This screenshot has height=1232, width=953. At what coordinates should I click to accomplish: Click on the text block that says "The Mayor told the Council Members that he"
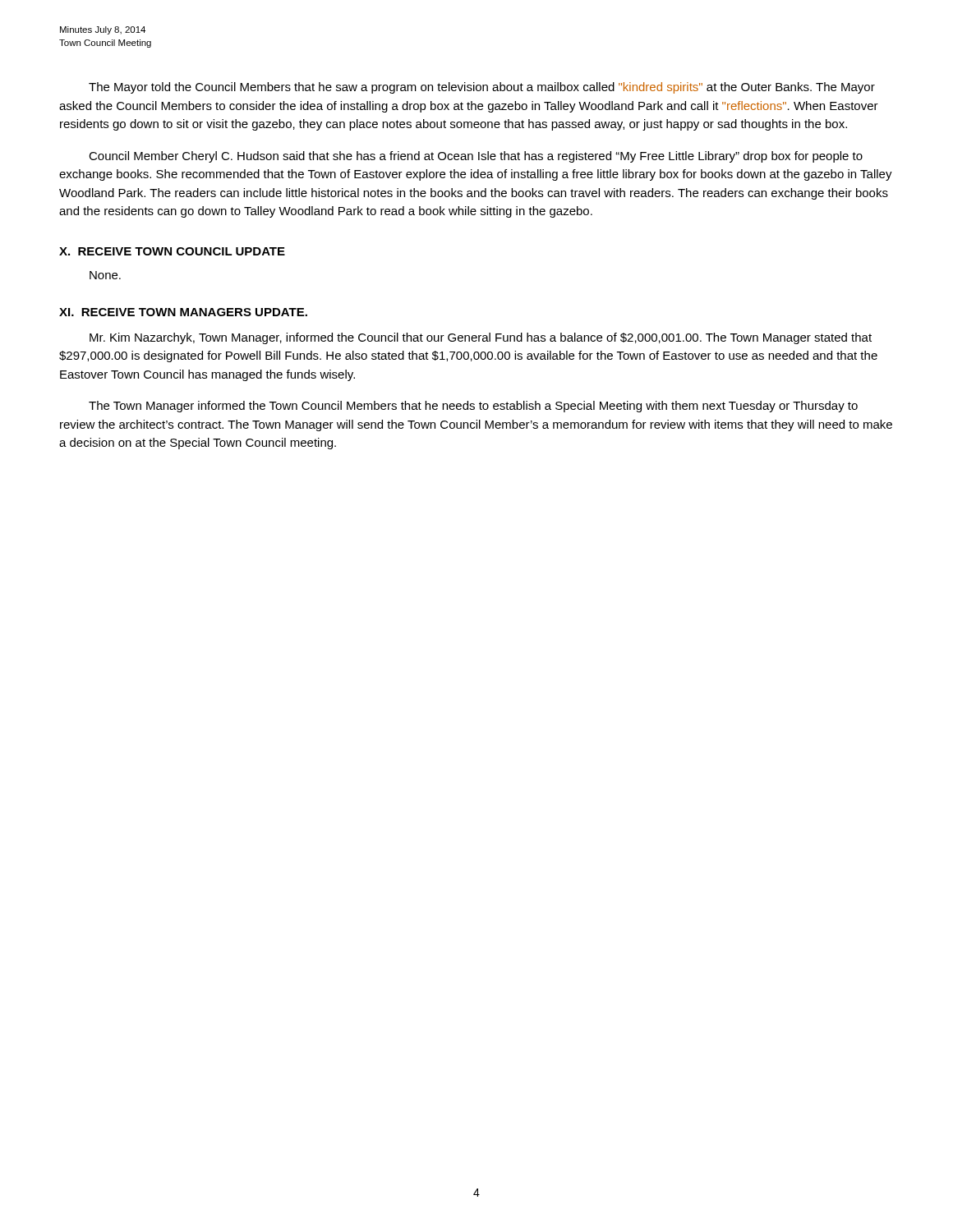coord(468,105)
